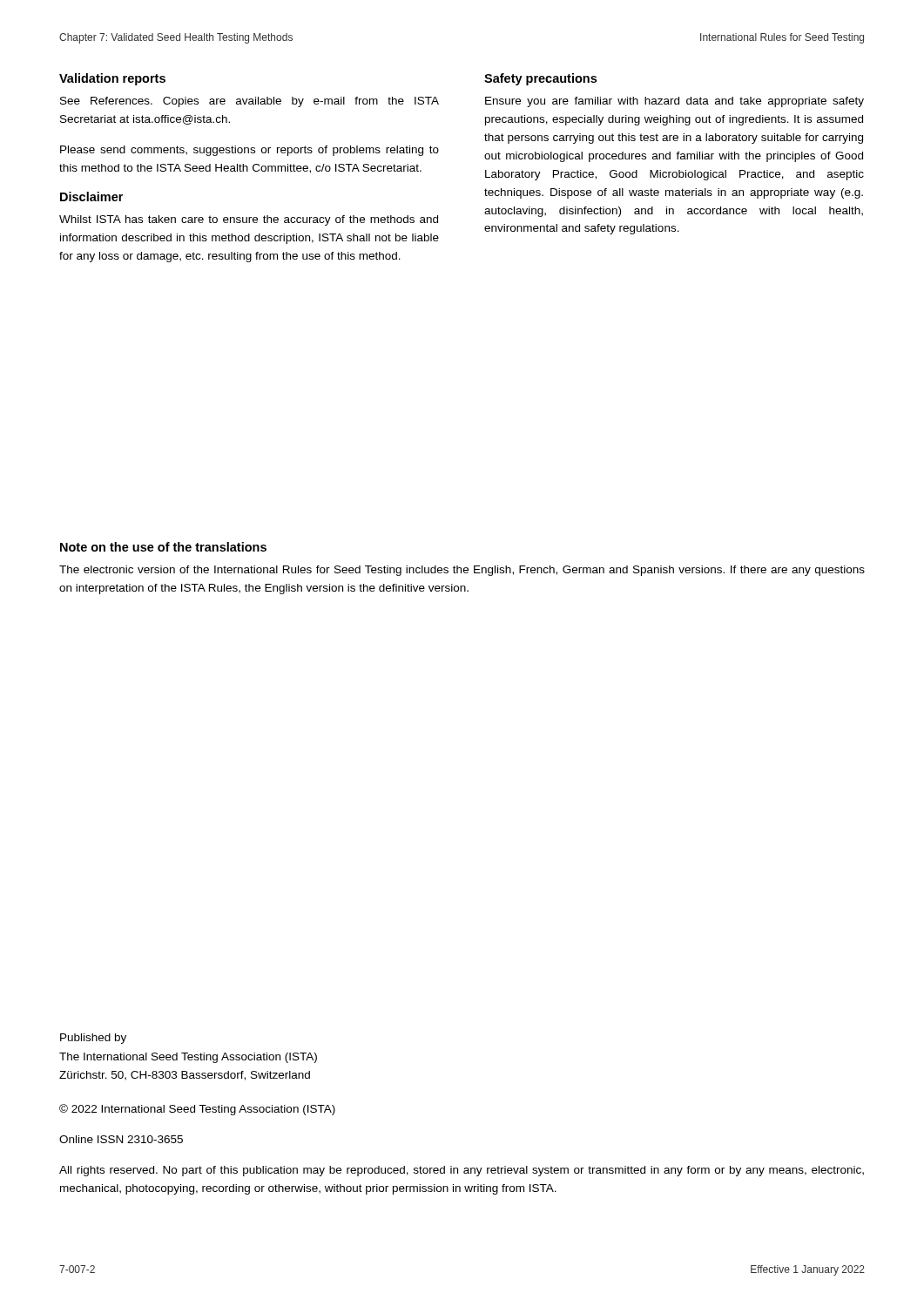
Task: Where is the passage that starts "Published by The International Seed Testing"?
Action: tap(188, 1056)
